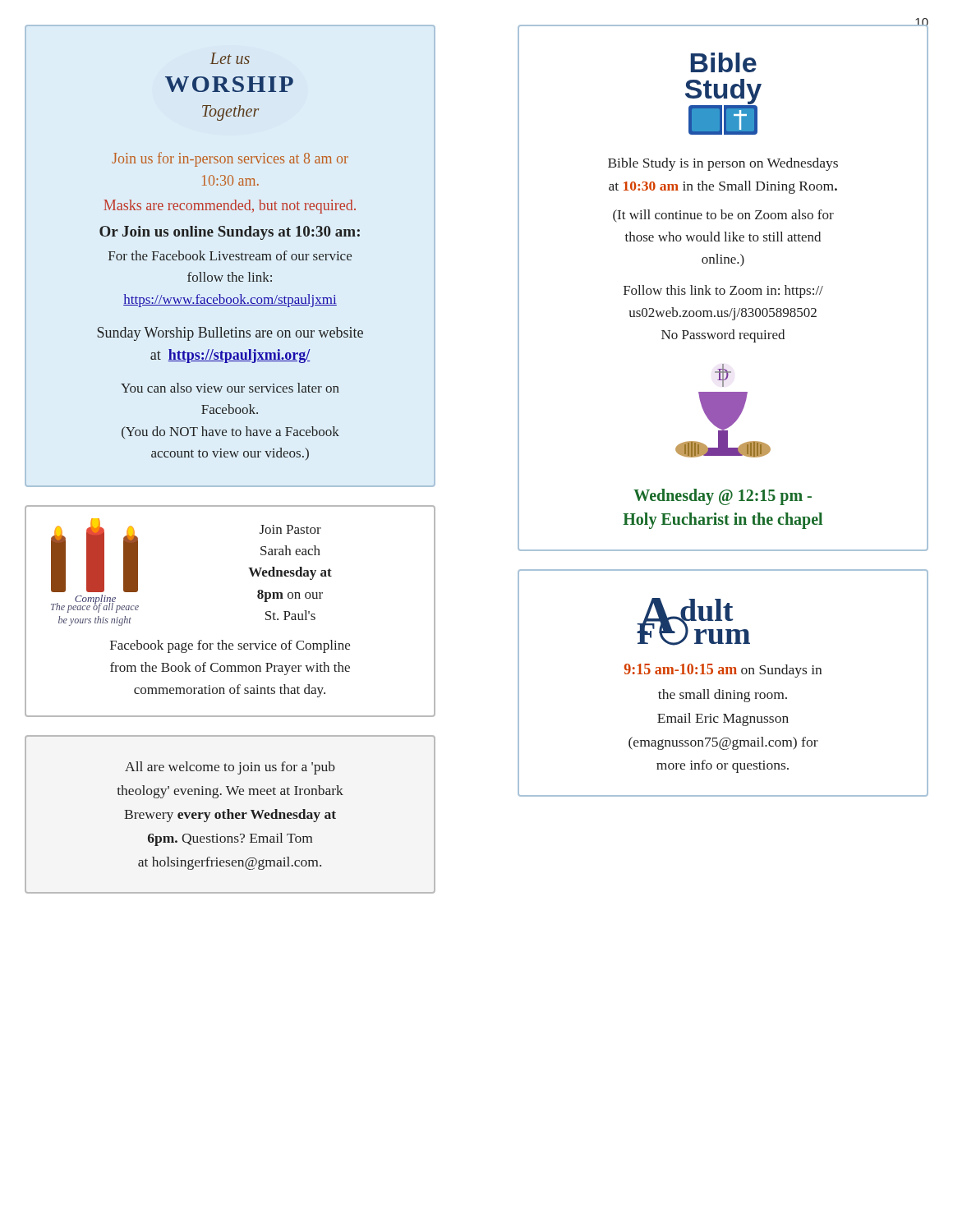Find the text block containing "Join Pastor Sarah each Wednesday at8pm"
Viewport: 953px width, 1232px height.
click(290, 572)
